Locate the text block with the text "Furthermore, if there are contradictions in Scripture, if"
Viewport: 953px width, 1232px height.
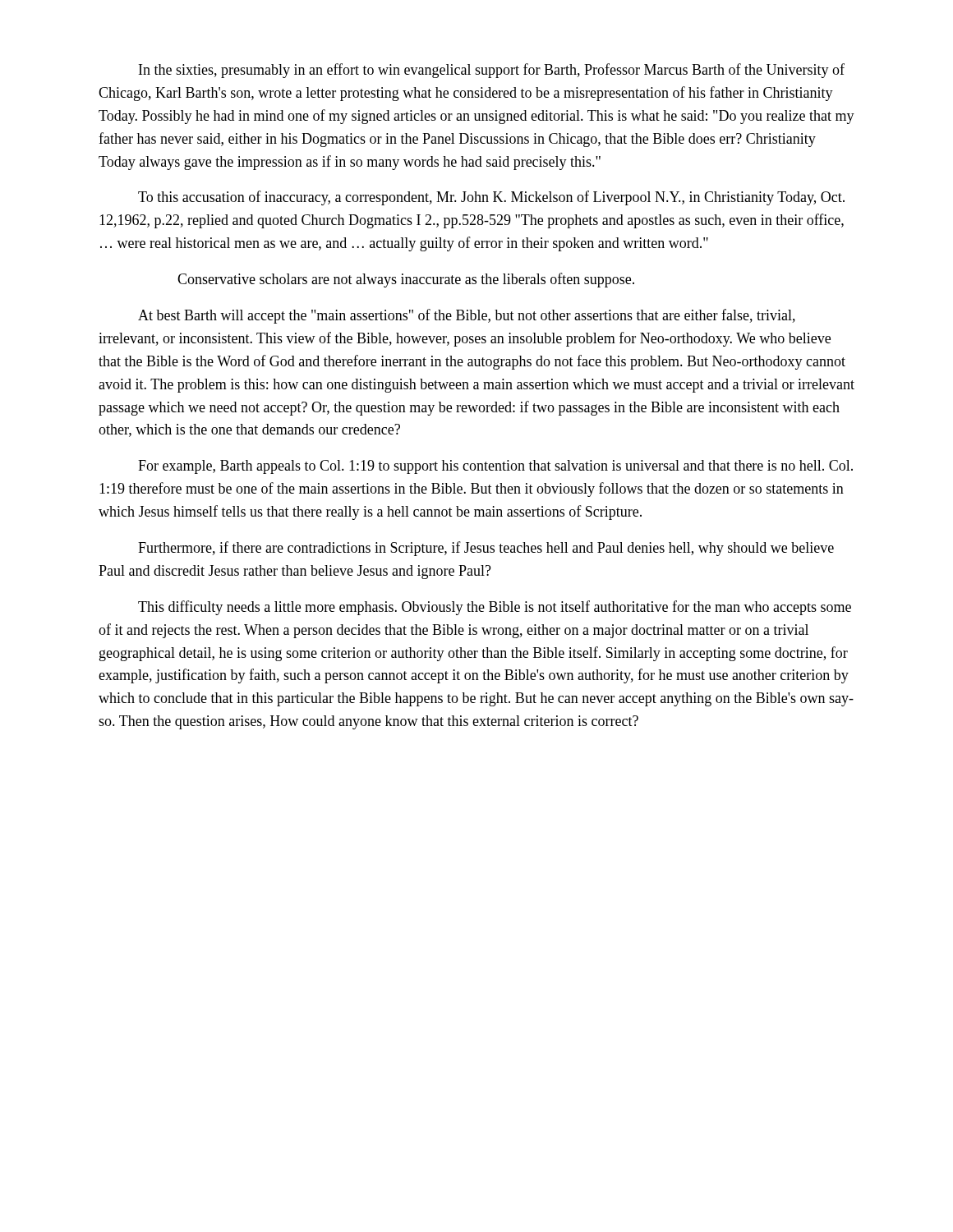click(476, 635)
